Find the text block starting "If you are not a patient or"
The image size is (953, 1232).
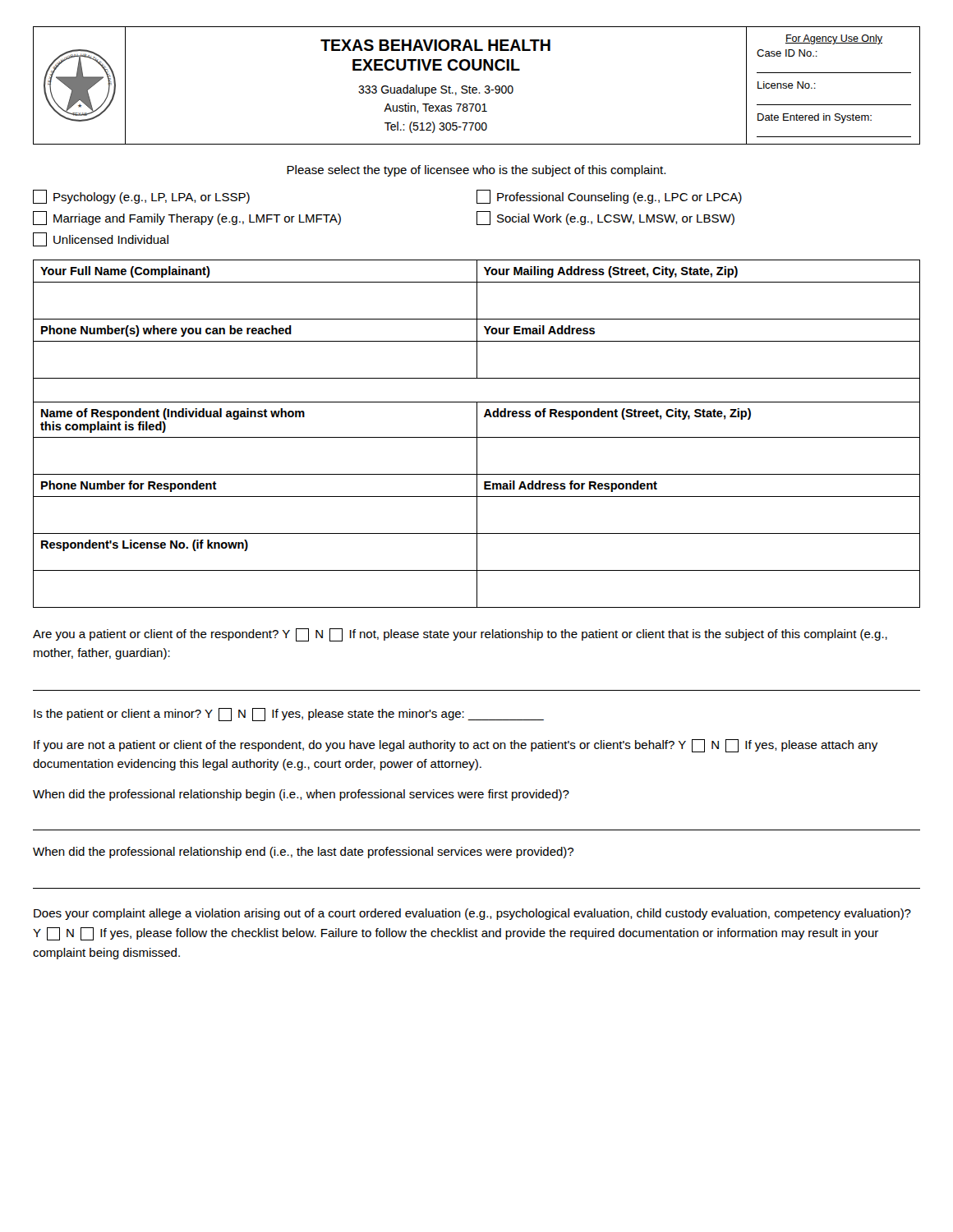coord(455,754)
